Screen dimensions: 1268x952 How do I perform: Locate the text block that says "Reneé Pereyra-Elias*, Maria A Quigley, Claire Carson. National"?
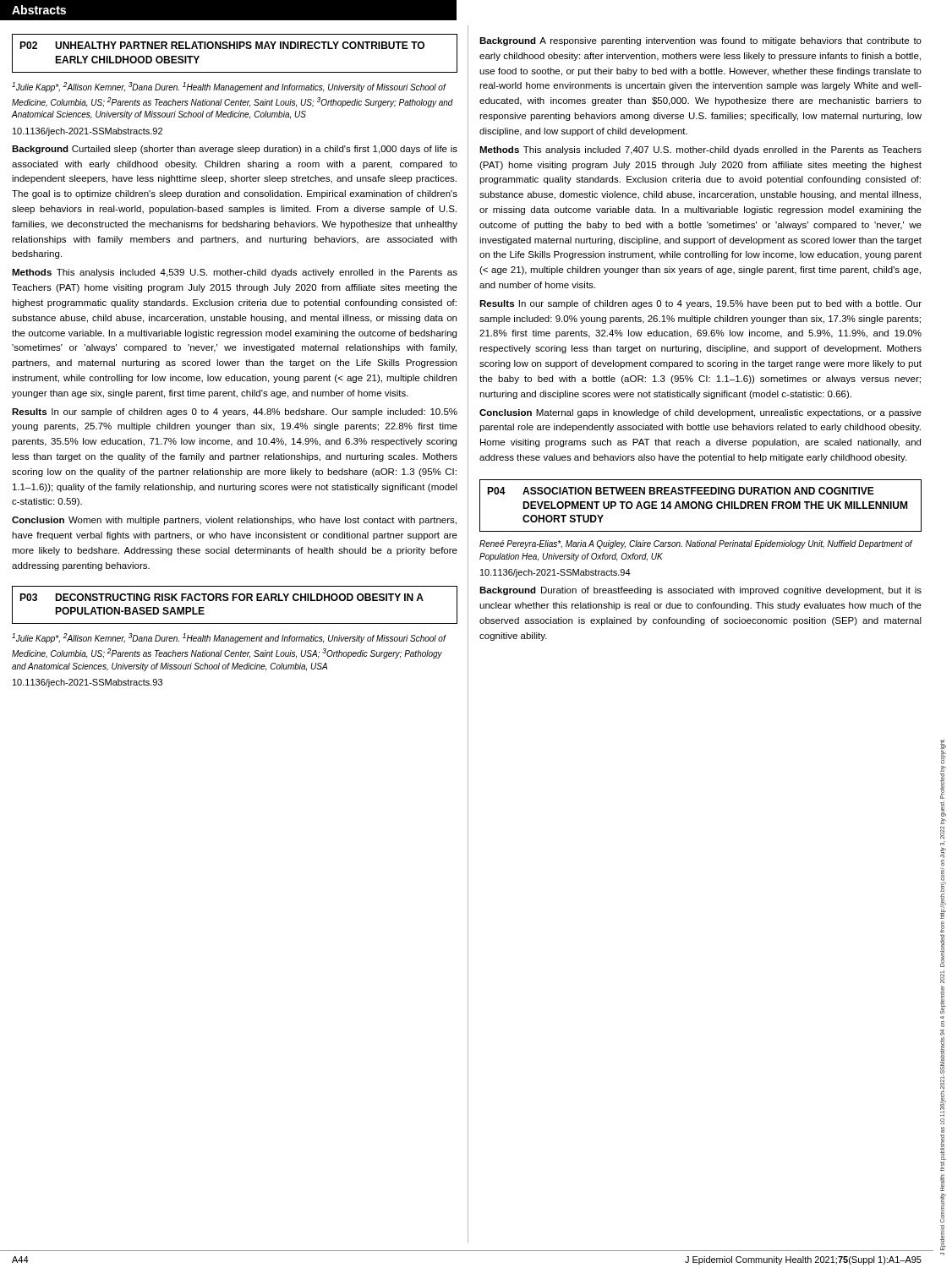click(696, 550)
